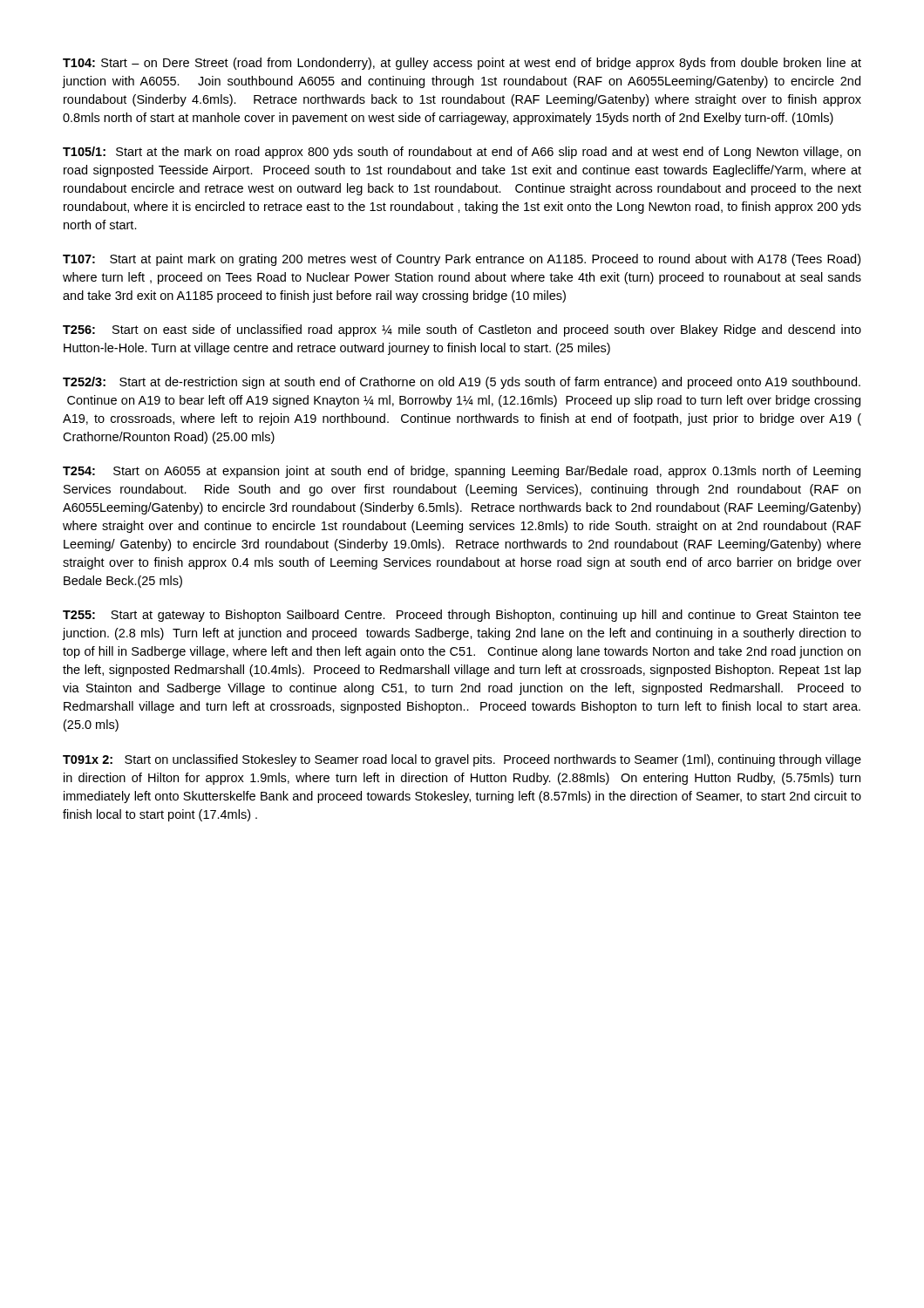Click the passage that begins "T252/3: Start at"

pyautogui.click(x=462, y=410)
